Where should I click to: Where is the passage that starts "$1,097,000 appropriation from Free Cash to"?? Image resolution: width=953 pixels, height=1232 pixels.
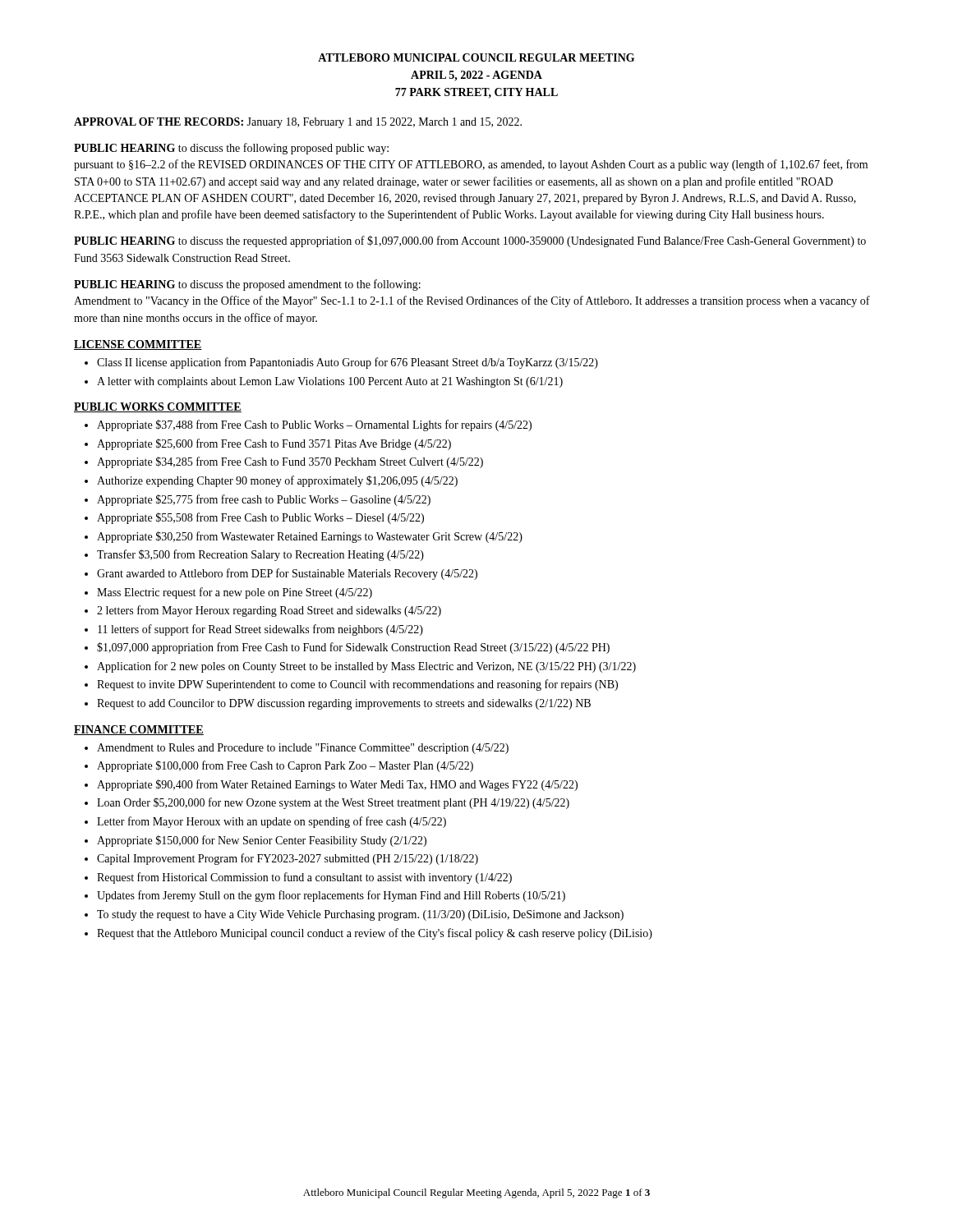tap(353, 648)
